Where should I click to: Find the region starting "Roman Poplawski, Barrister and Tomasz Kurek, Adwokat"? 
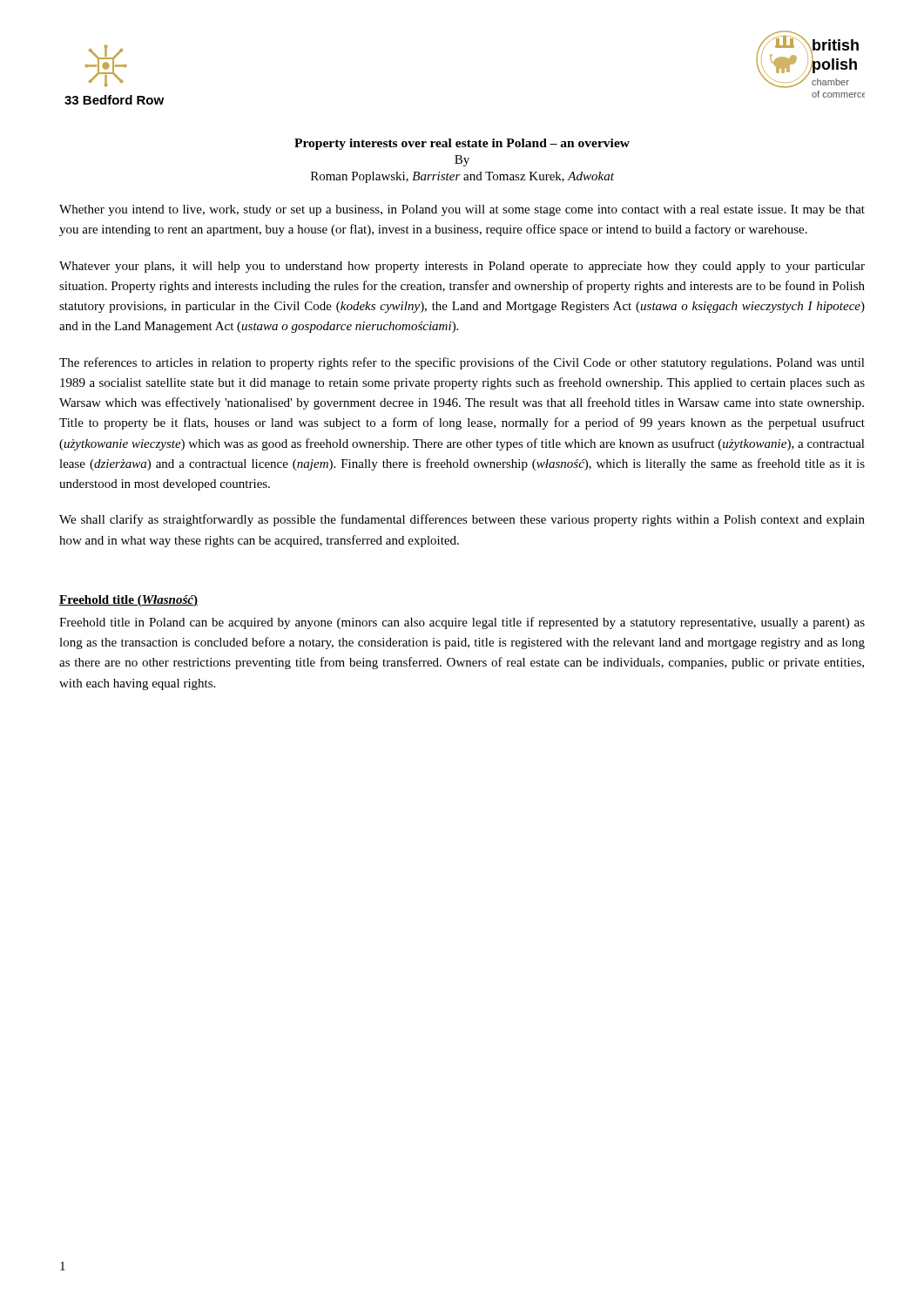click(x=462, y=176)
